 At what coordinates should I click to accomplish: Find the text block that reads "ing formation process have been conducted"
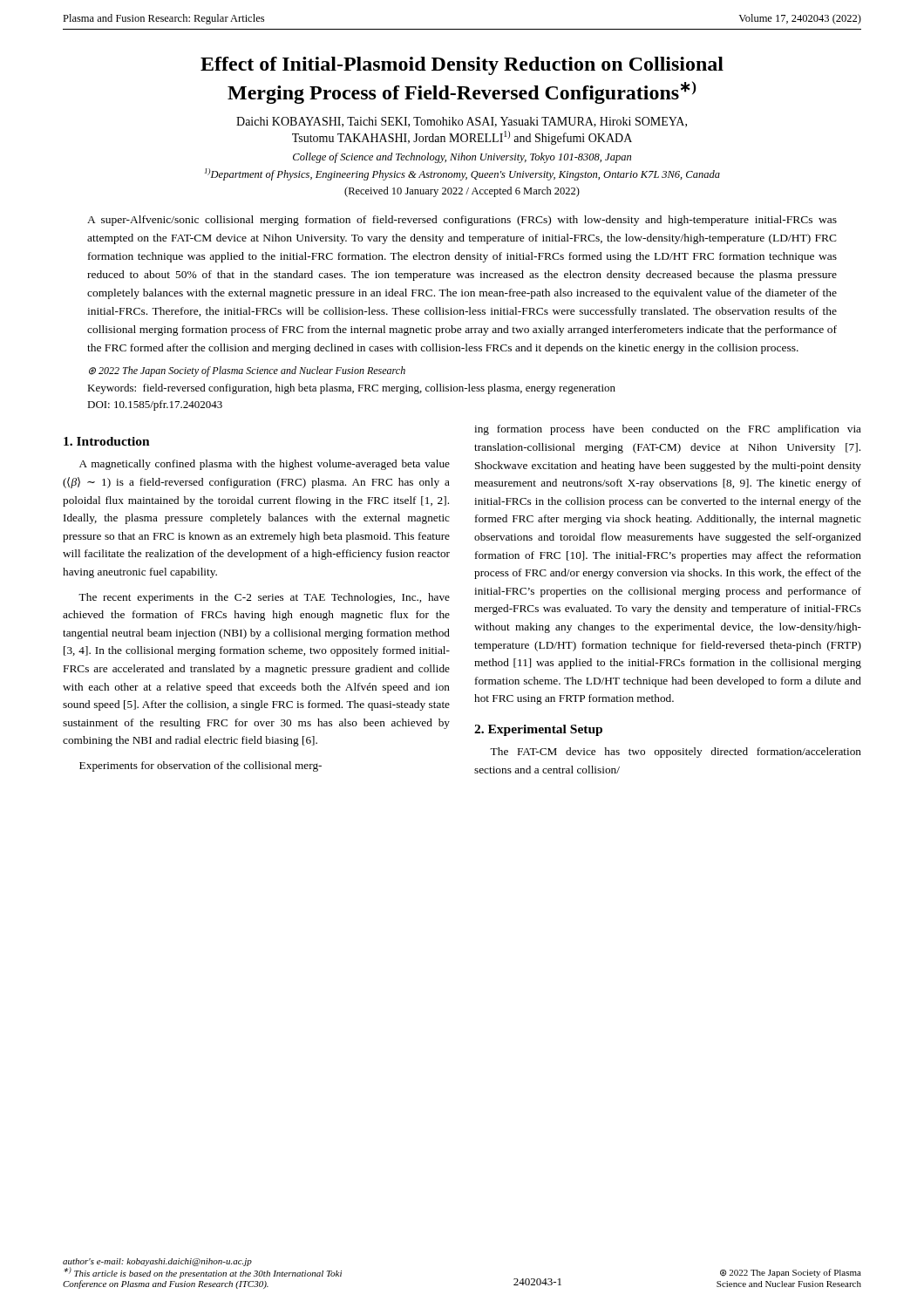pos(668,564)
